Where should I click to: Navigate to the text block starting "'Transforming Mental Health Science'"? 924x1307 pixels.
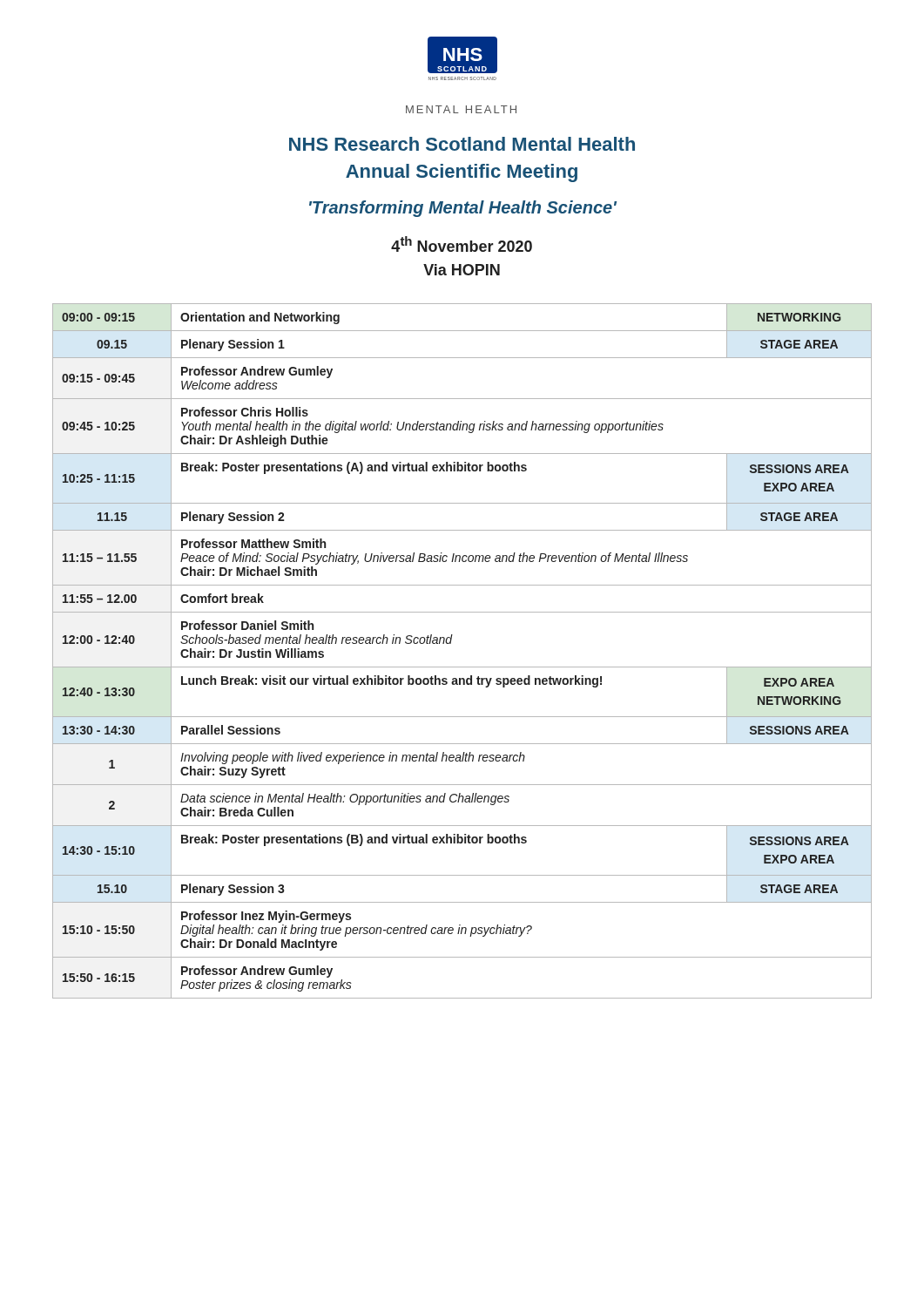(x=462, y=207)
